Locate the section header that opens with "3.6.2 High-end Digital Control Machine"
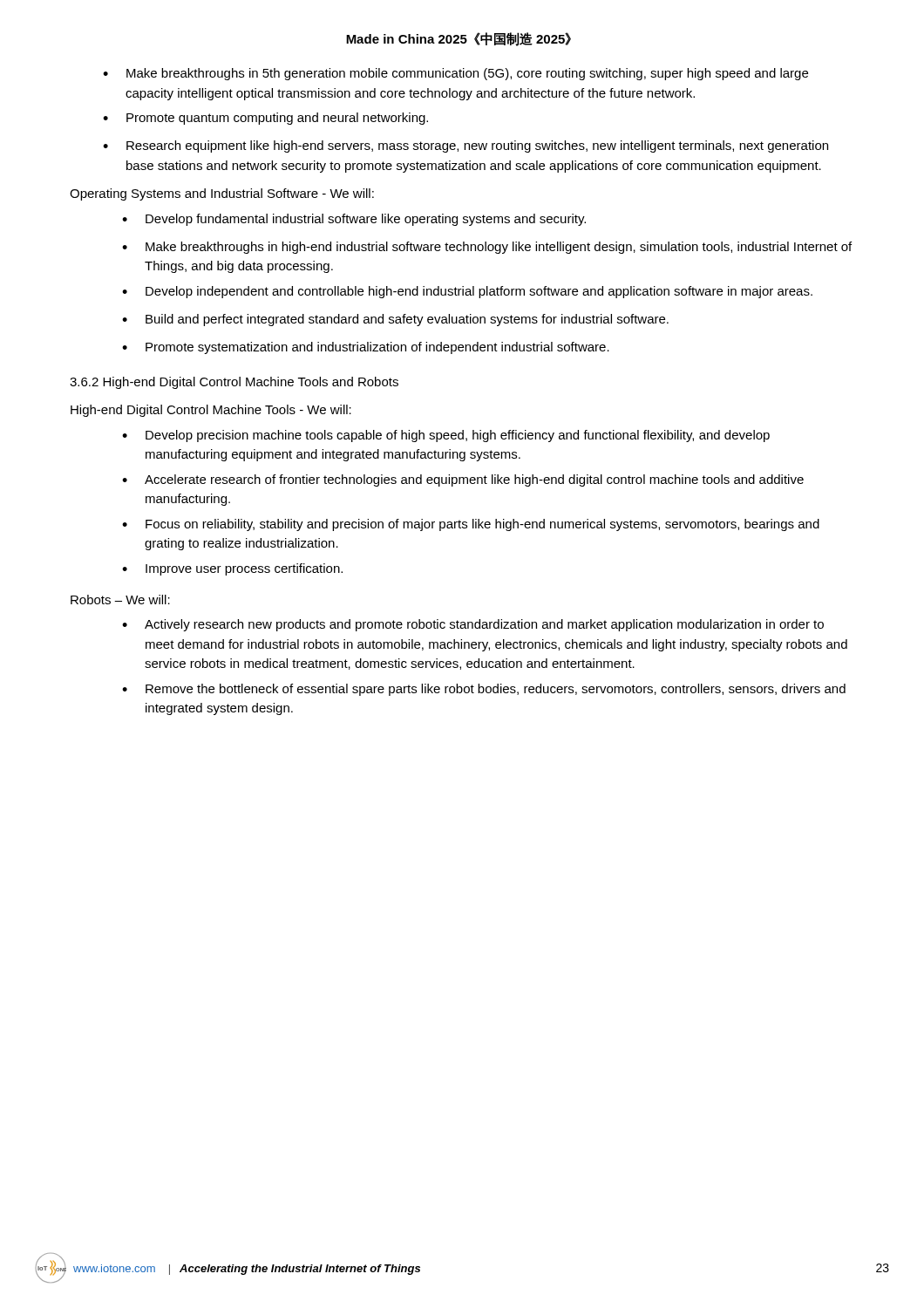924x1308 pixels. click(x=234, y=381)
